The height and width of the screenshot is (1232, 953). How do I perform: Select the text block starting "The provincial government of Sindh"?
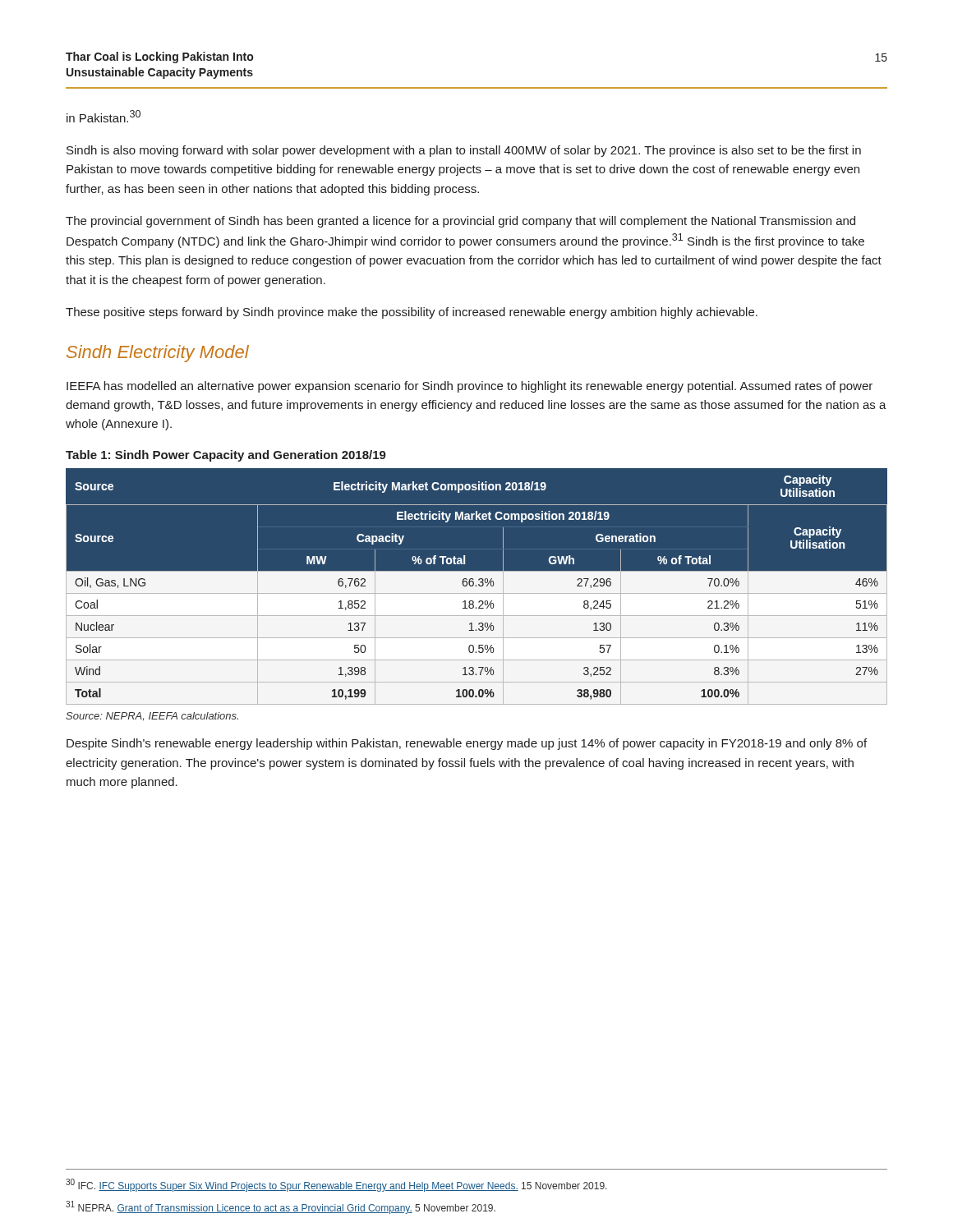474,250
